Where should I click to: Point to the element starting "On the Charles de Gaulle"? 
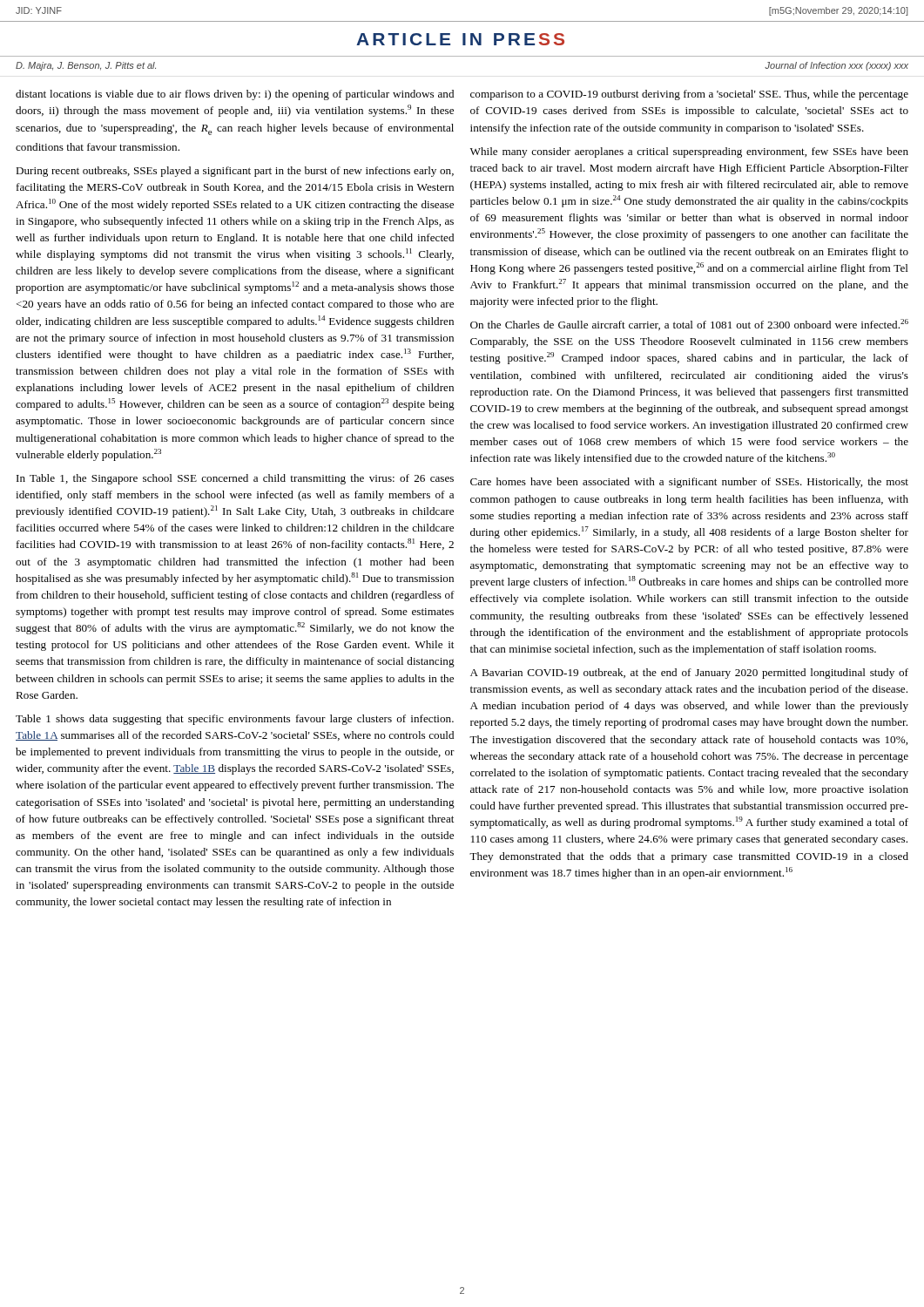[689, 391]
